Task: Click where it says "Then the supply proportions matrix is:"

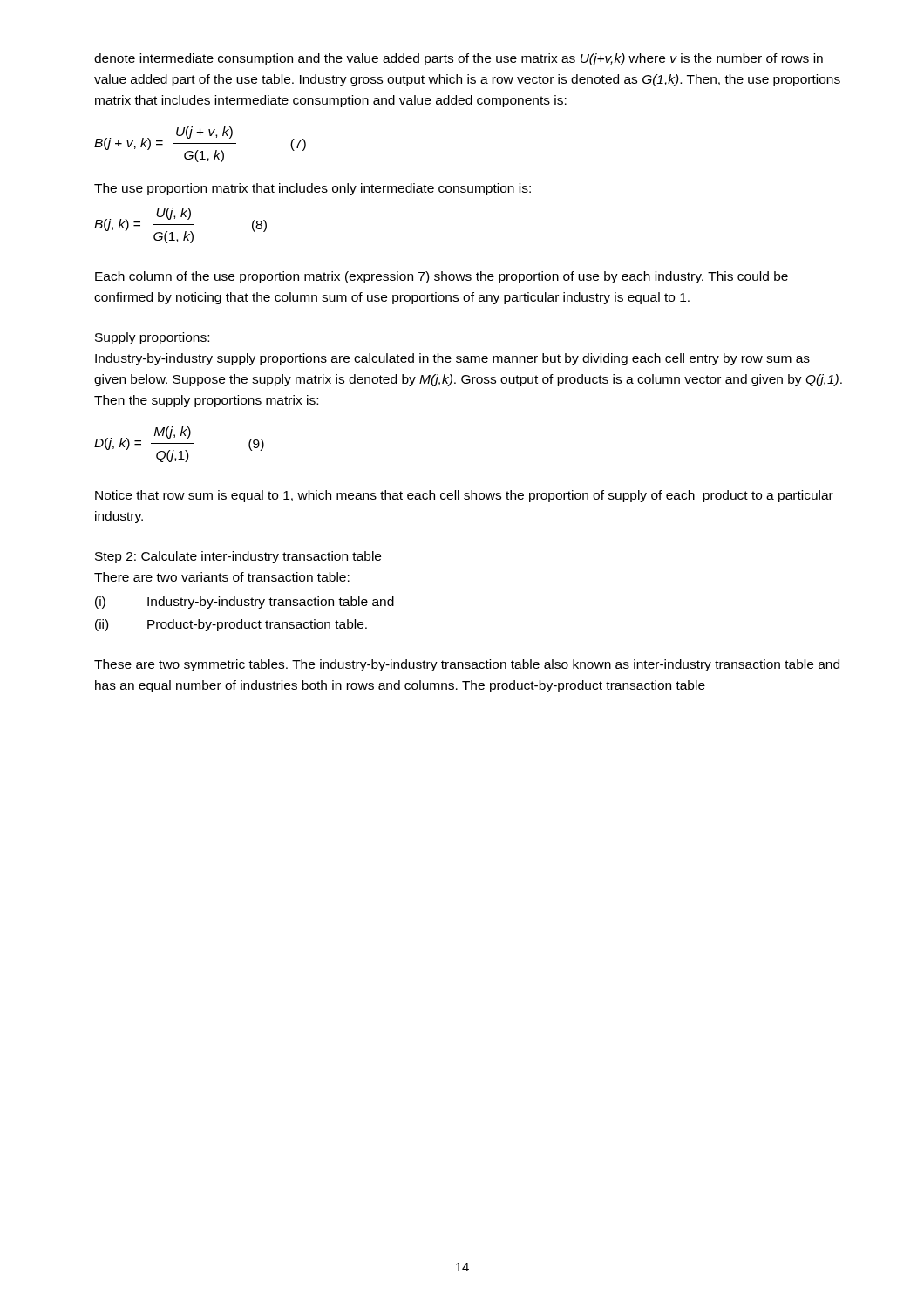Action: (207, 400)
